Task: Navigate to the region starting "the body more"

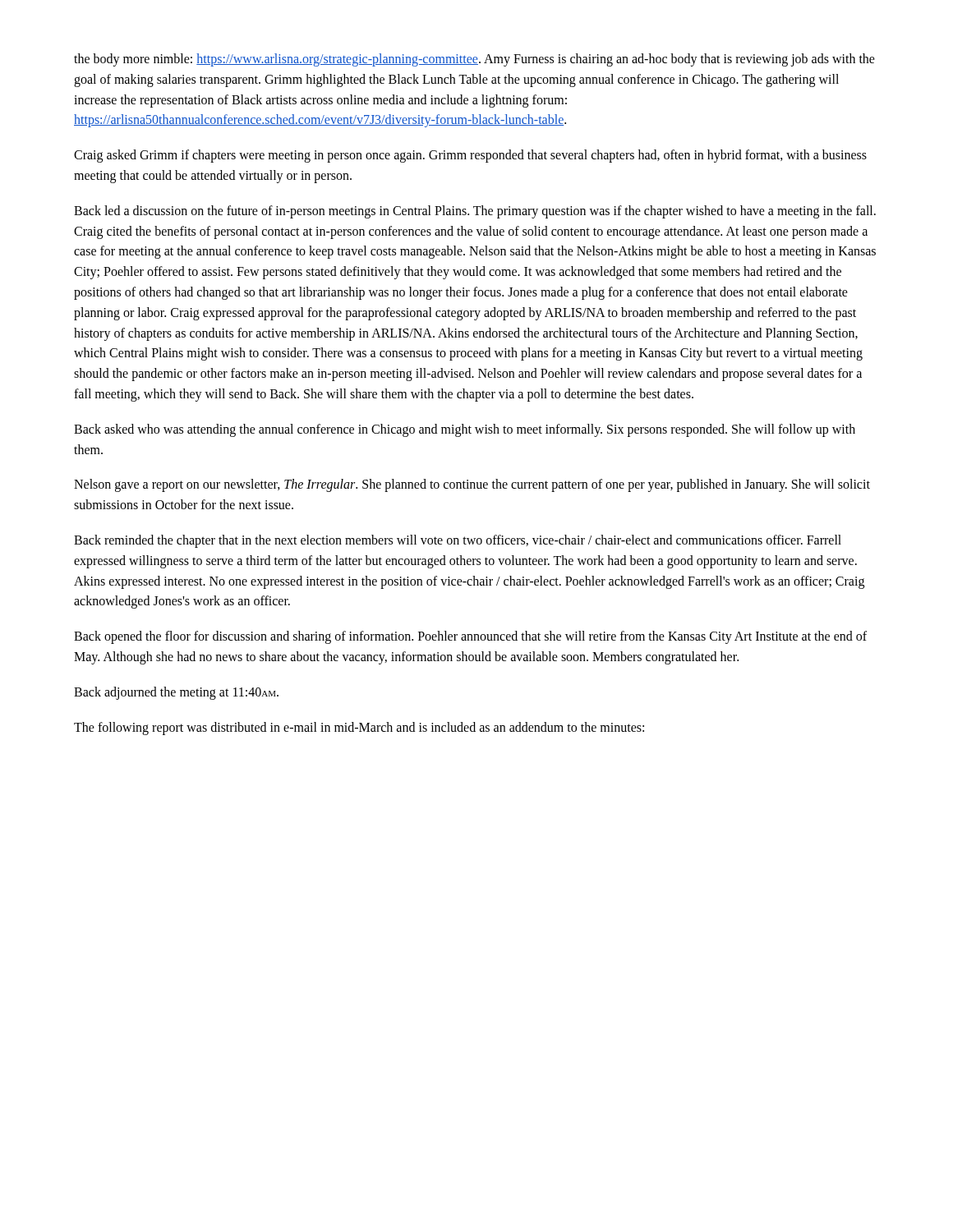Action: [x=474, y=89]
